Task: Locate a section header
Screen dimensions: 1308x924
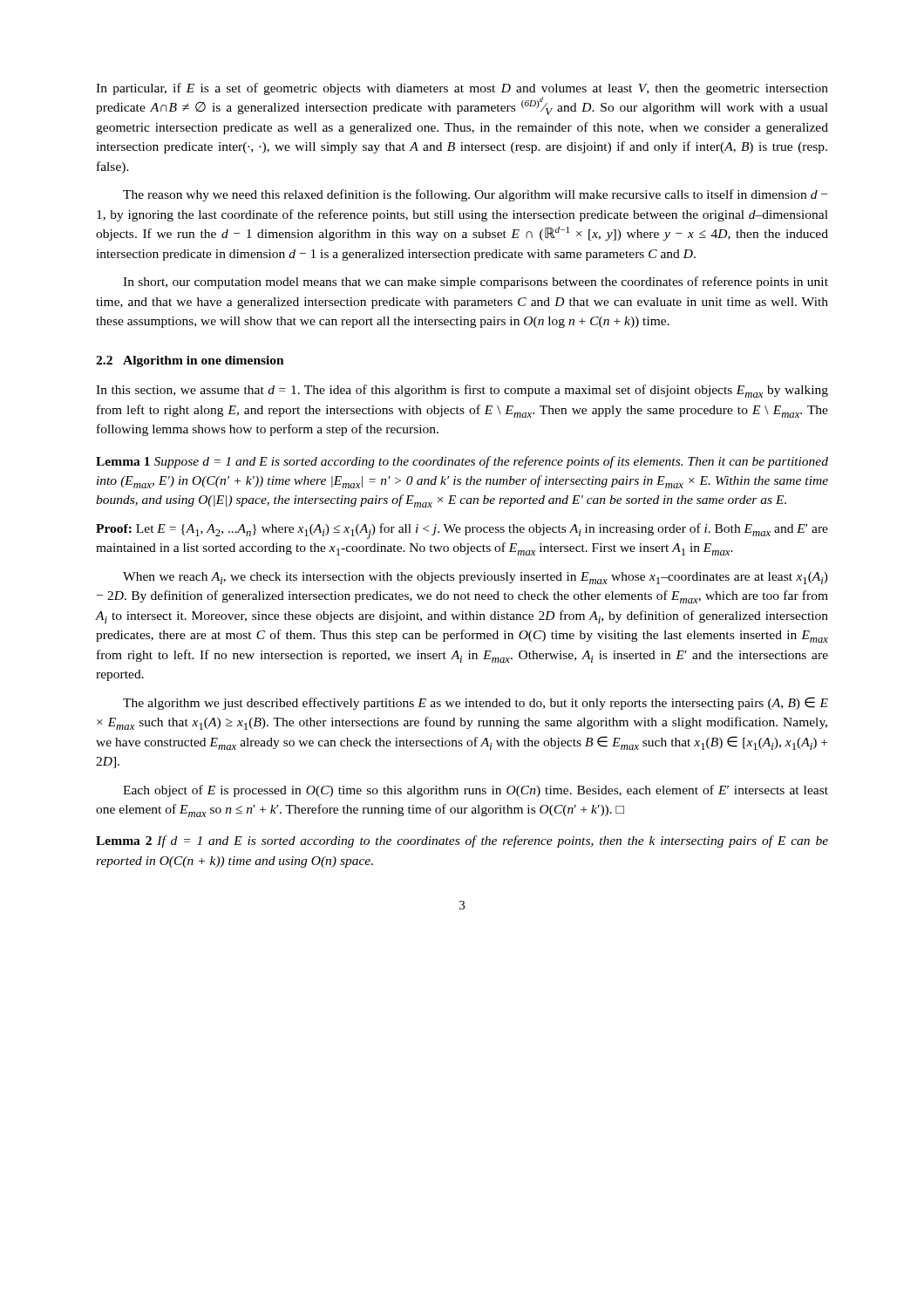Action: click(462, 360)
